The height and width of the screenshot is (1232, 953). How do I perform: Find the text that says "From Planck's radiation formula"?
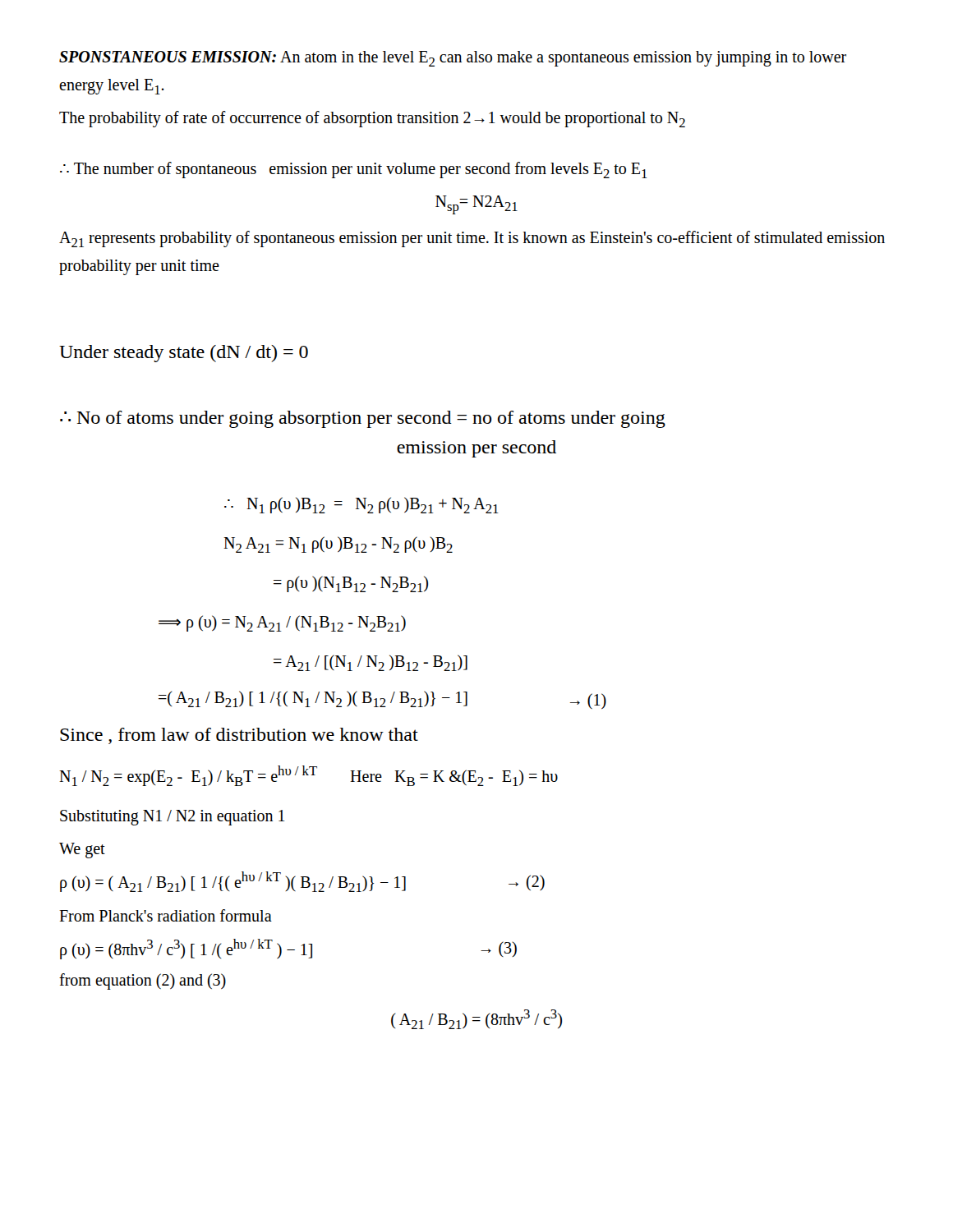pos(166,915)
